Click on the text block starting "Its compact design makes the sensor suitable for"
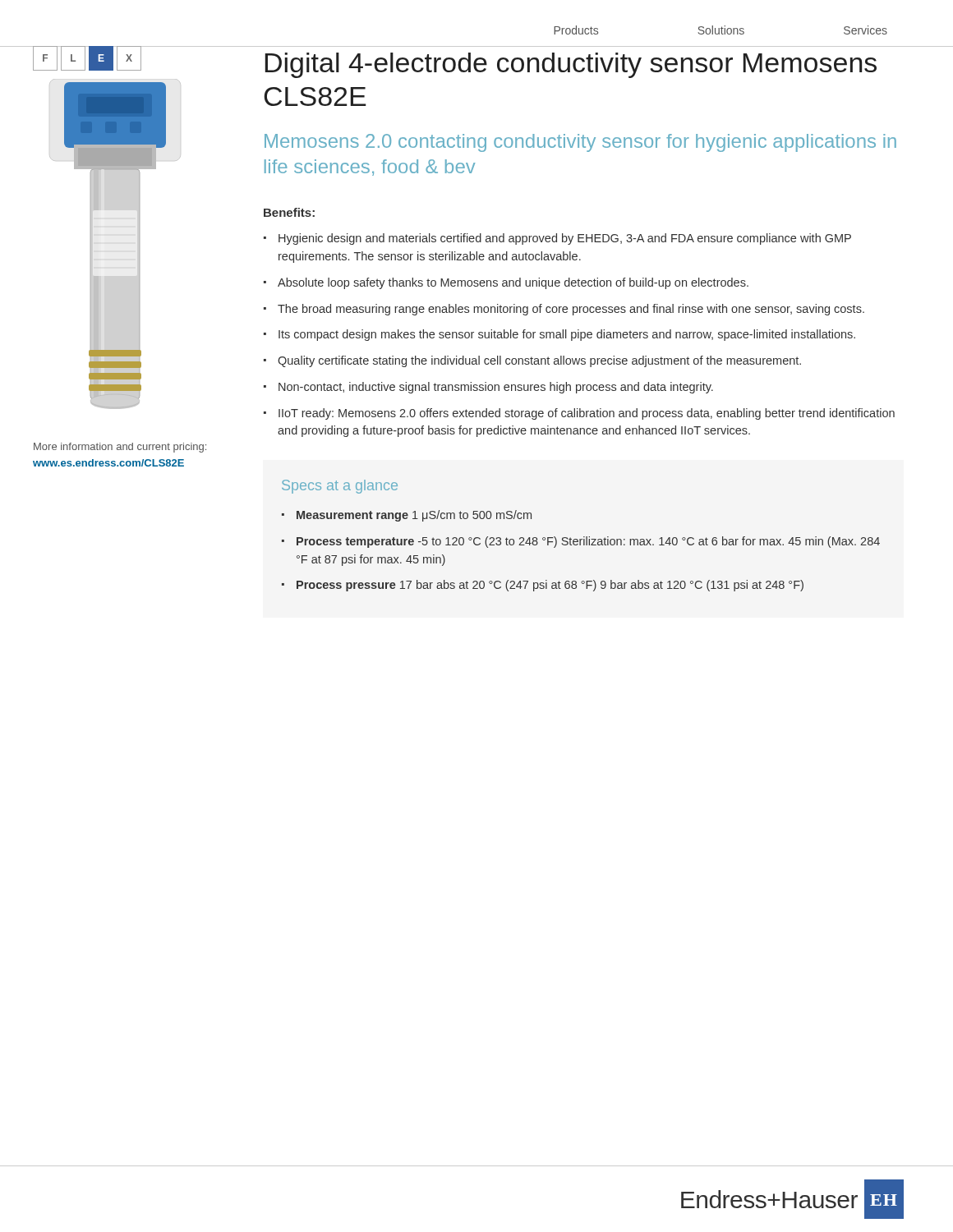The width and height of the screenshot is (953, 1232). pyautogui.click(x=567, y=335)
